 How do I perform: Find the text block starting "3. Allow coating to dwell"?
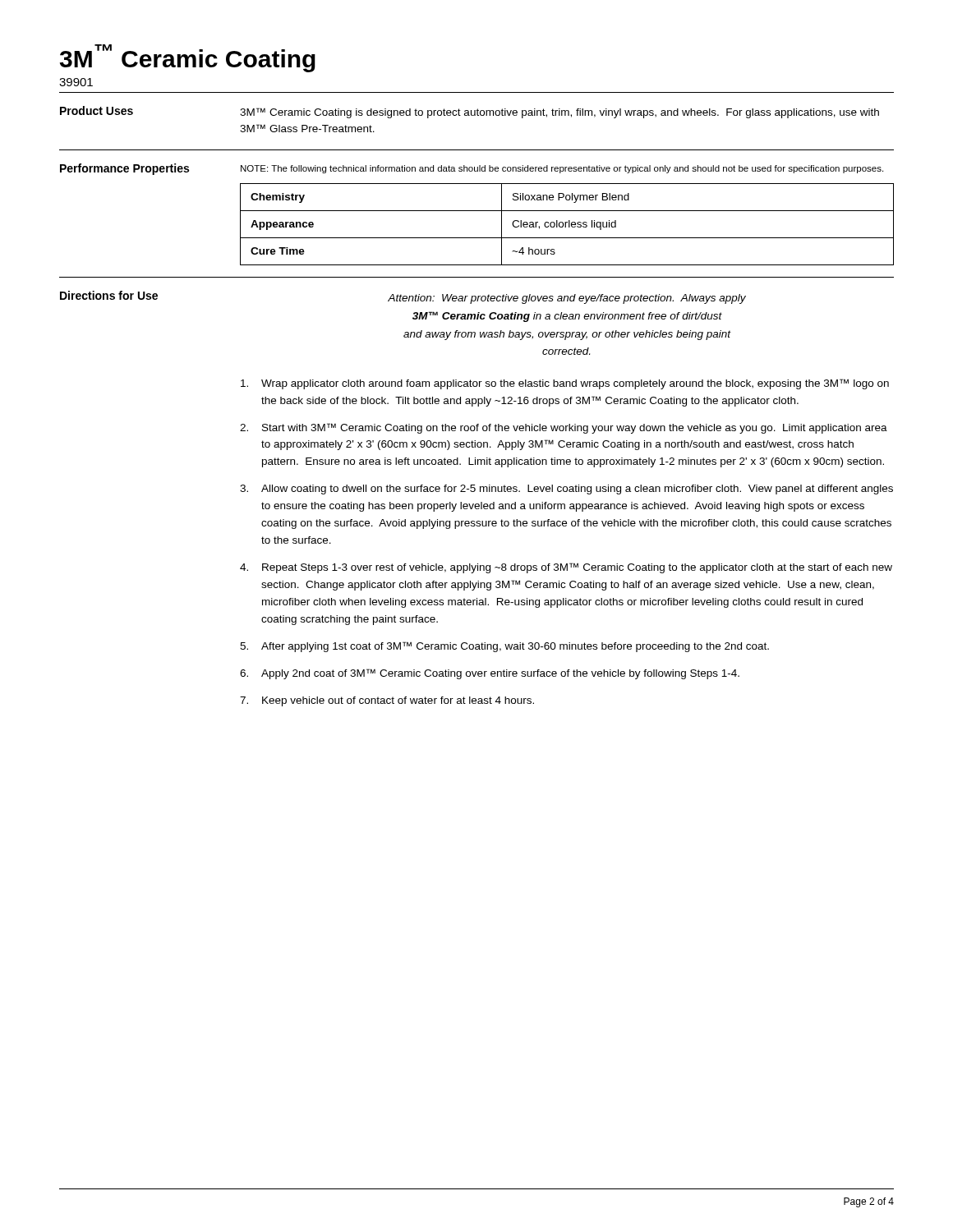(x=567, y=515)
